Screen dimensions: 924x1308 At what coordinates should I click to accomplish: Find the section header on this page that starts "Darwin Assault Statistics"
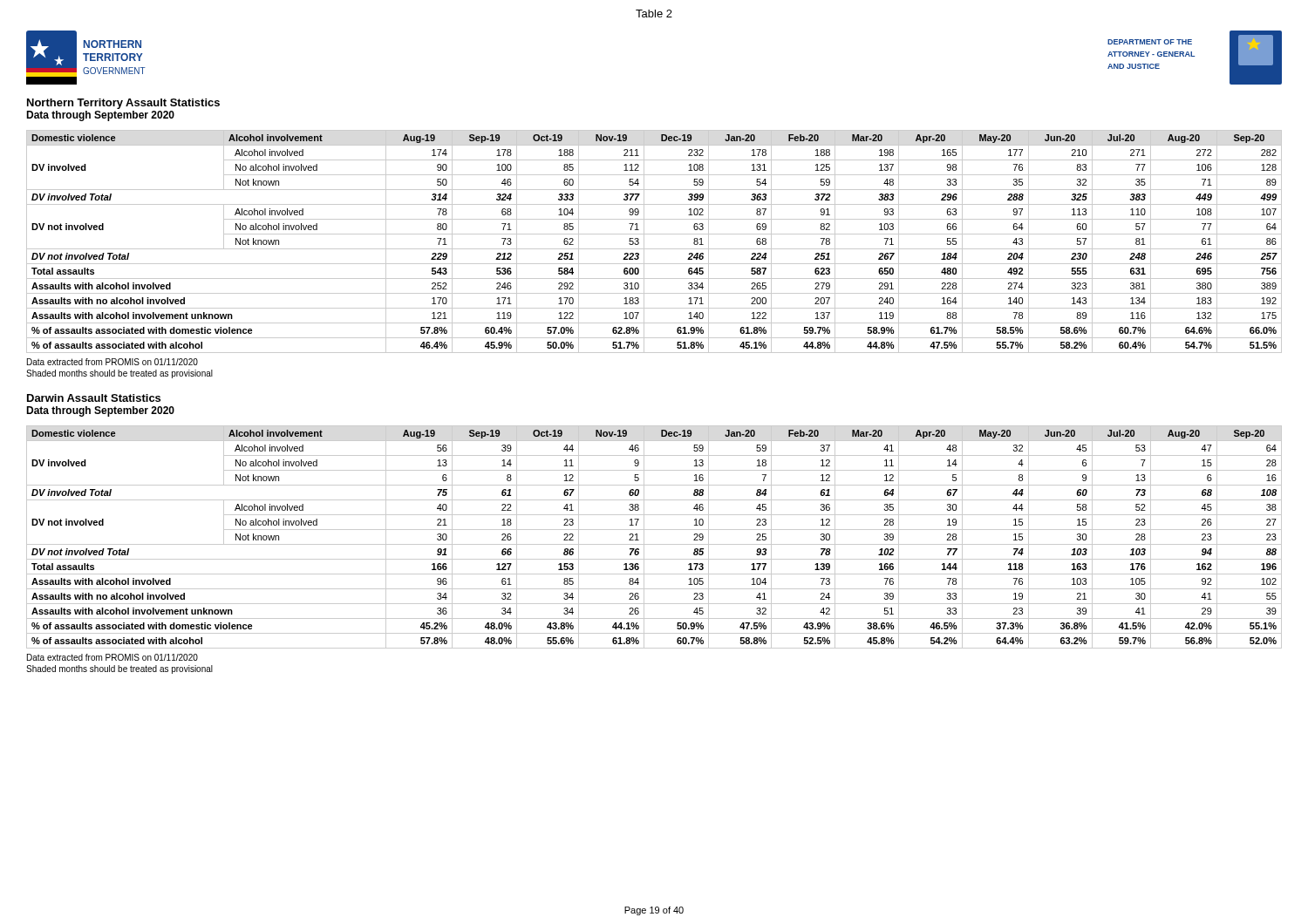coord(94,398)
